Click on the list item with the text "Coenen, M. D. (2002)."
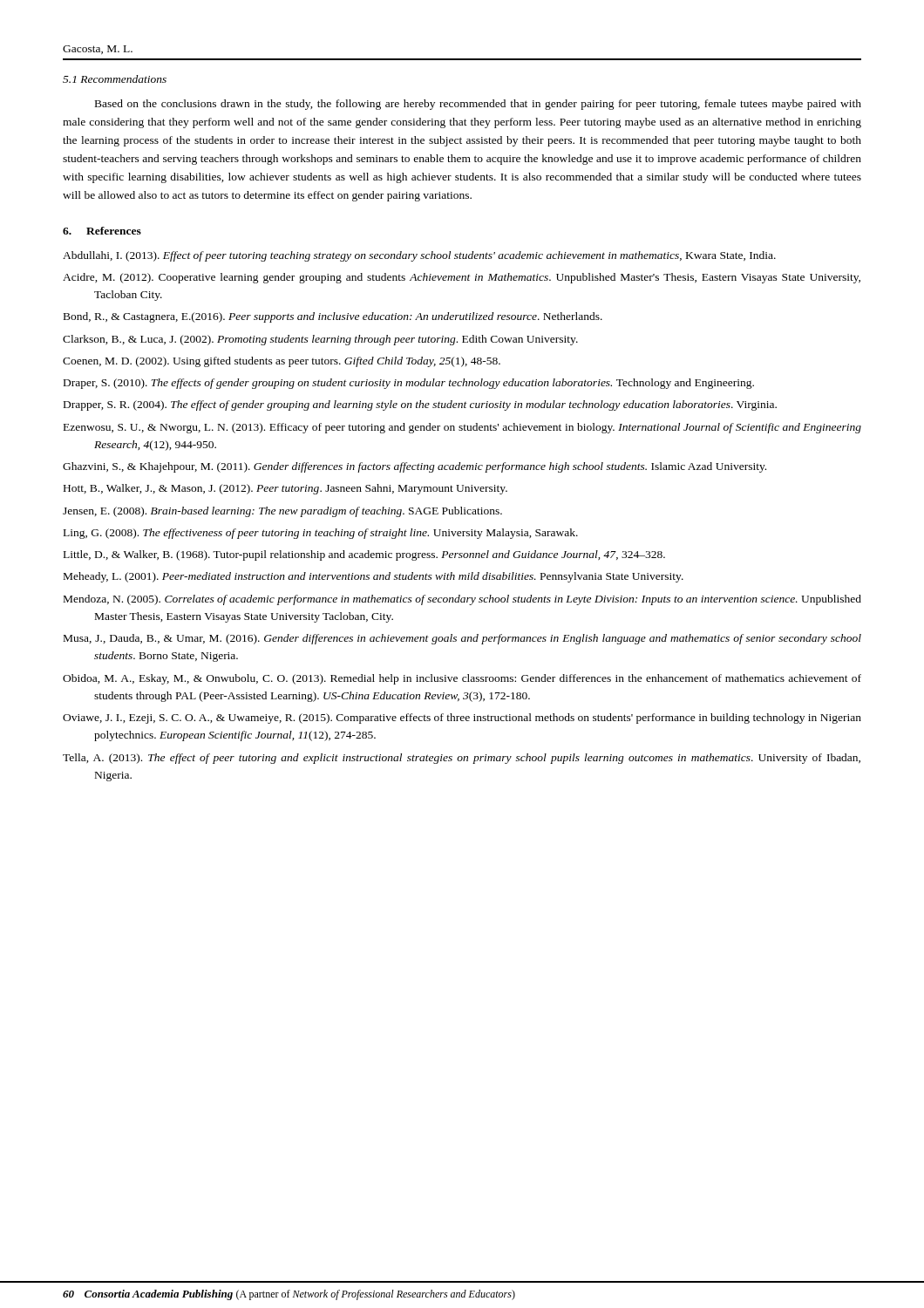The width and height of the screenshot is (924, 1308). click(x=282, y=360)
